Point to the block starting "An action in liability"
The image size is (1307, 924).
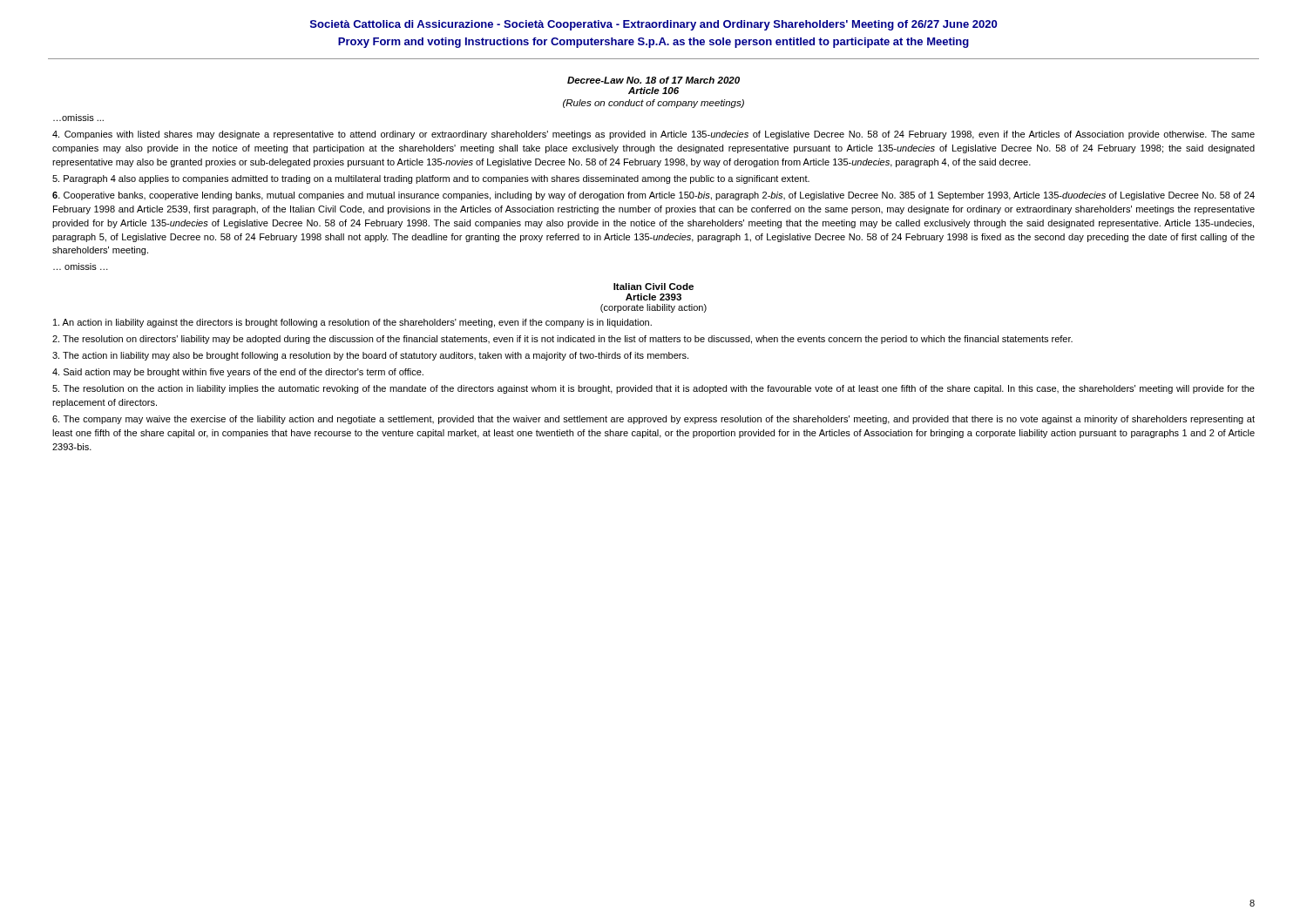coord(352,323)
